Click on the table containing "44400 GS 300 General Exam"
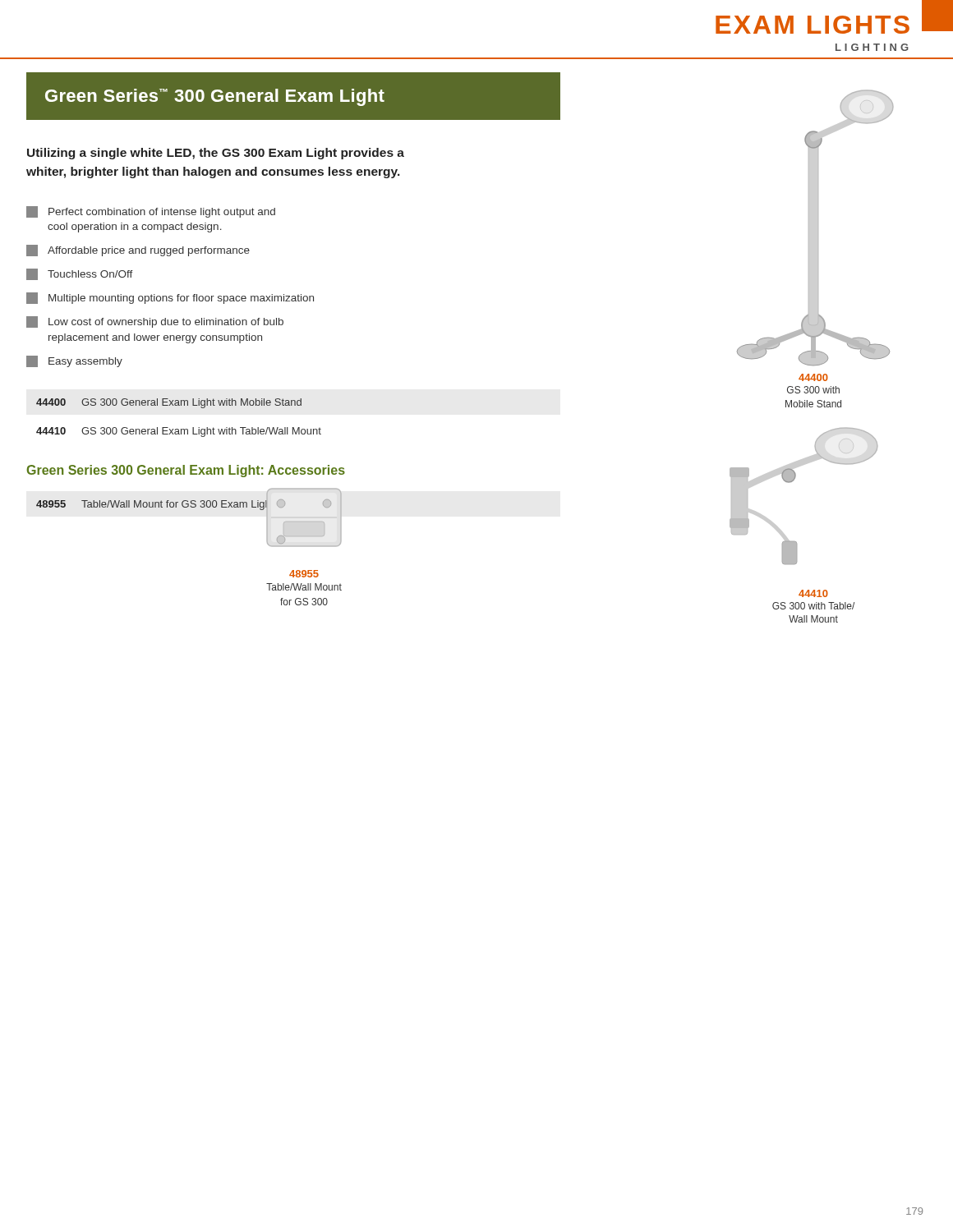The width and height of the screenshot is (953, 1232). click(x=293, y=416)
